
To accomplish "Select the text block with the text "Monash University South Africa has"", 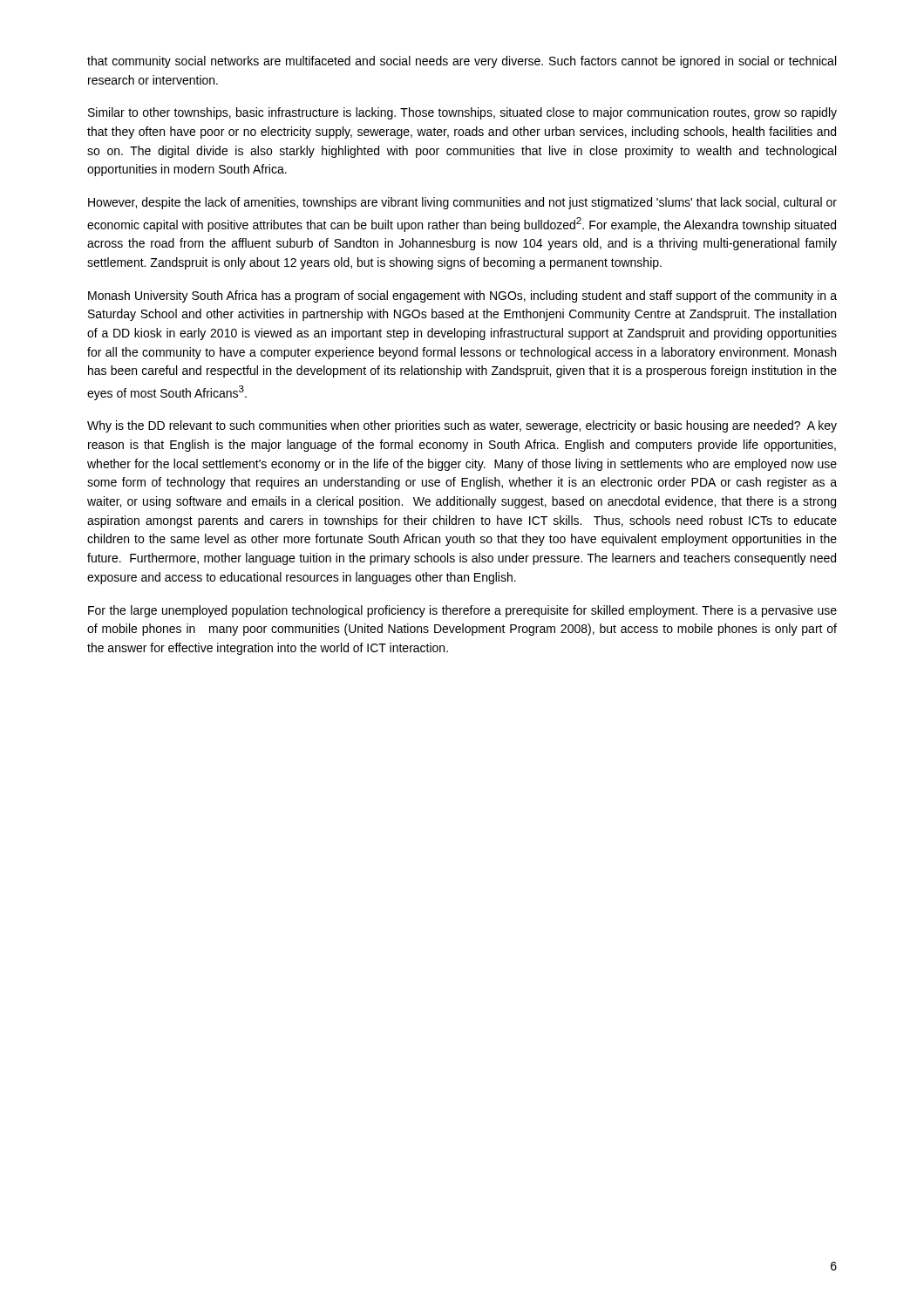I will (x=462, y=344).
